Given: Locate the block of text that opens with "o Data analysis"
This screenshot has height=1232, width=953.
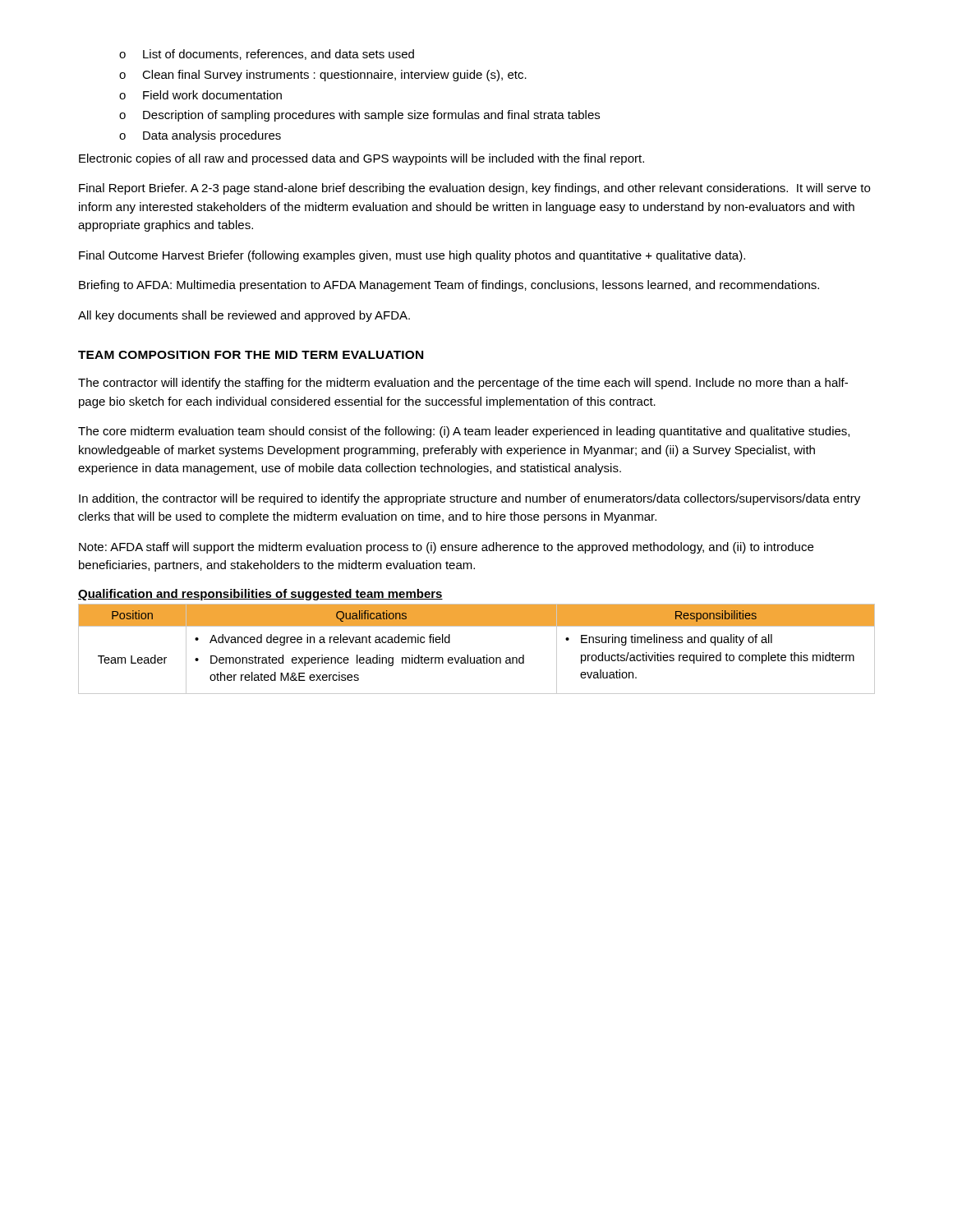Looking at the screenshot, I should click(180, 135).
